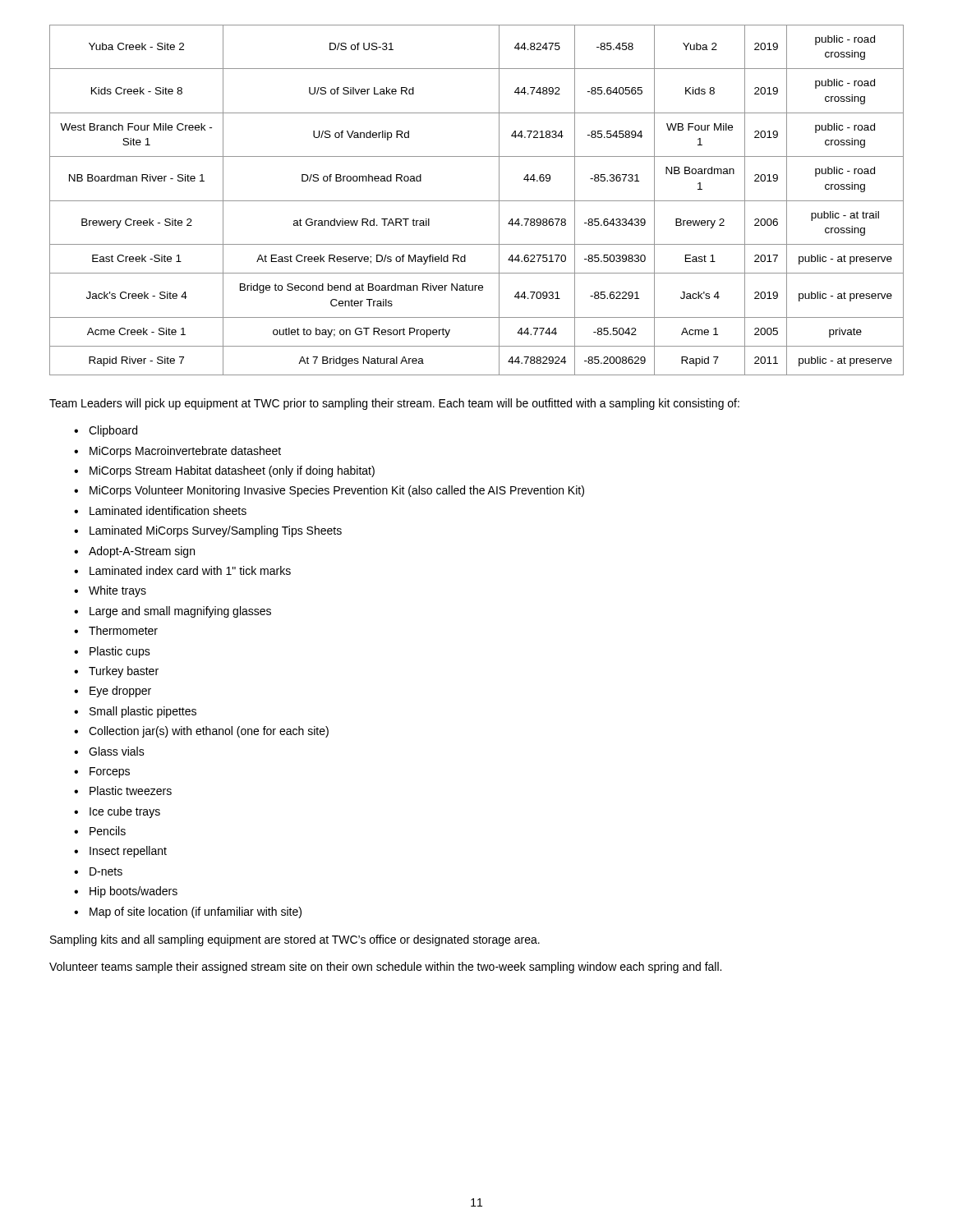Select the list item that reads "•Map of site location (if unfamiliar with"
The height and width of the screenshot is (1232, 953).
coord(188,912)
